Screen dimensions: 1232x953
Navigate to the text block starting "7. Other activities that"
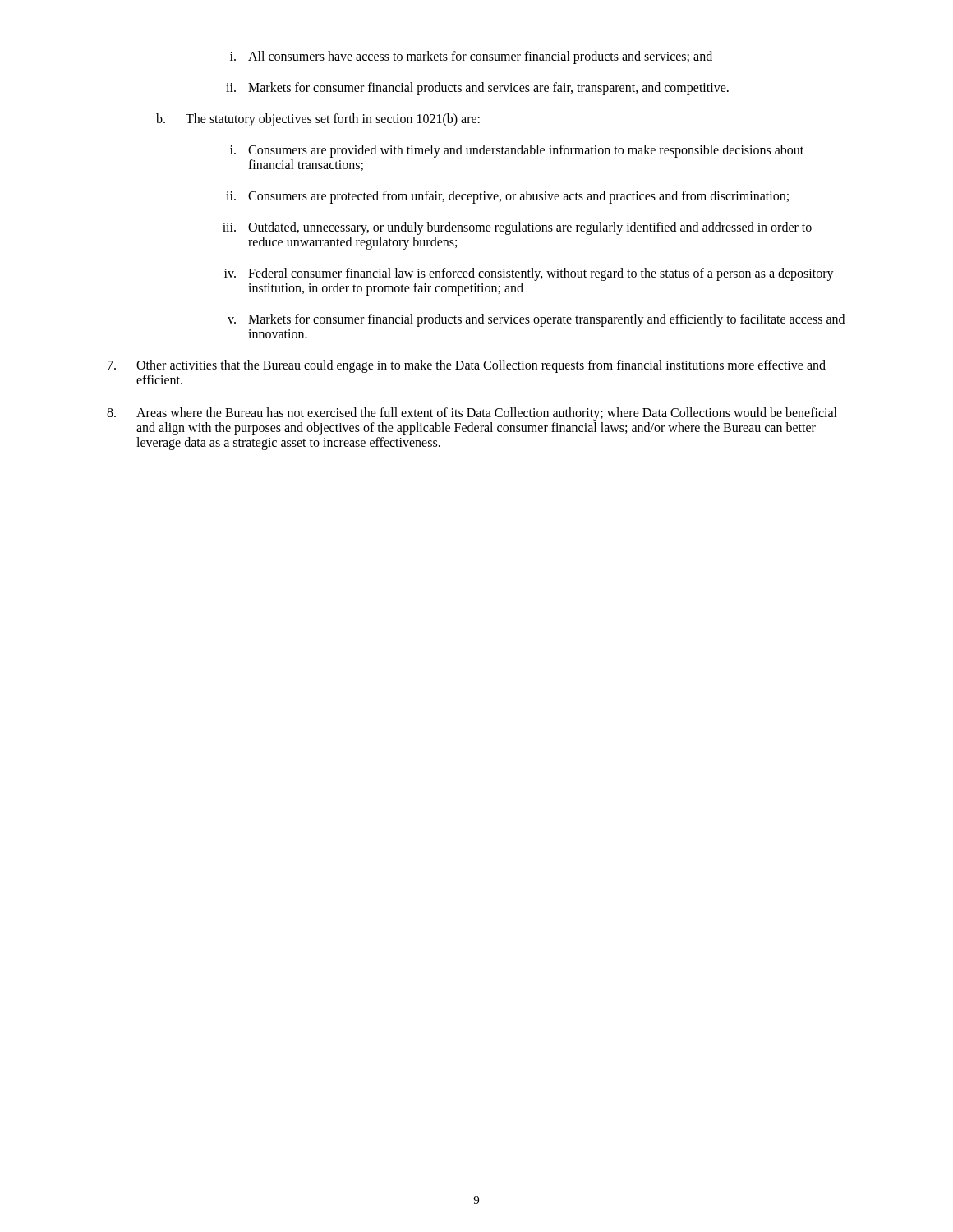coord(476,373)
